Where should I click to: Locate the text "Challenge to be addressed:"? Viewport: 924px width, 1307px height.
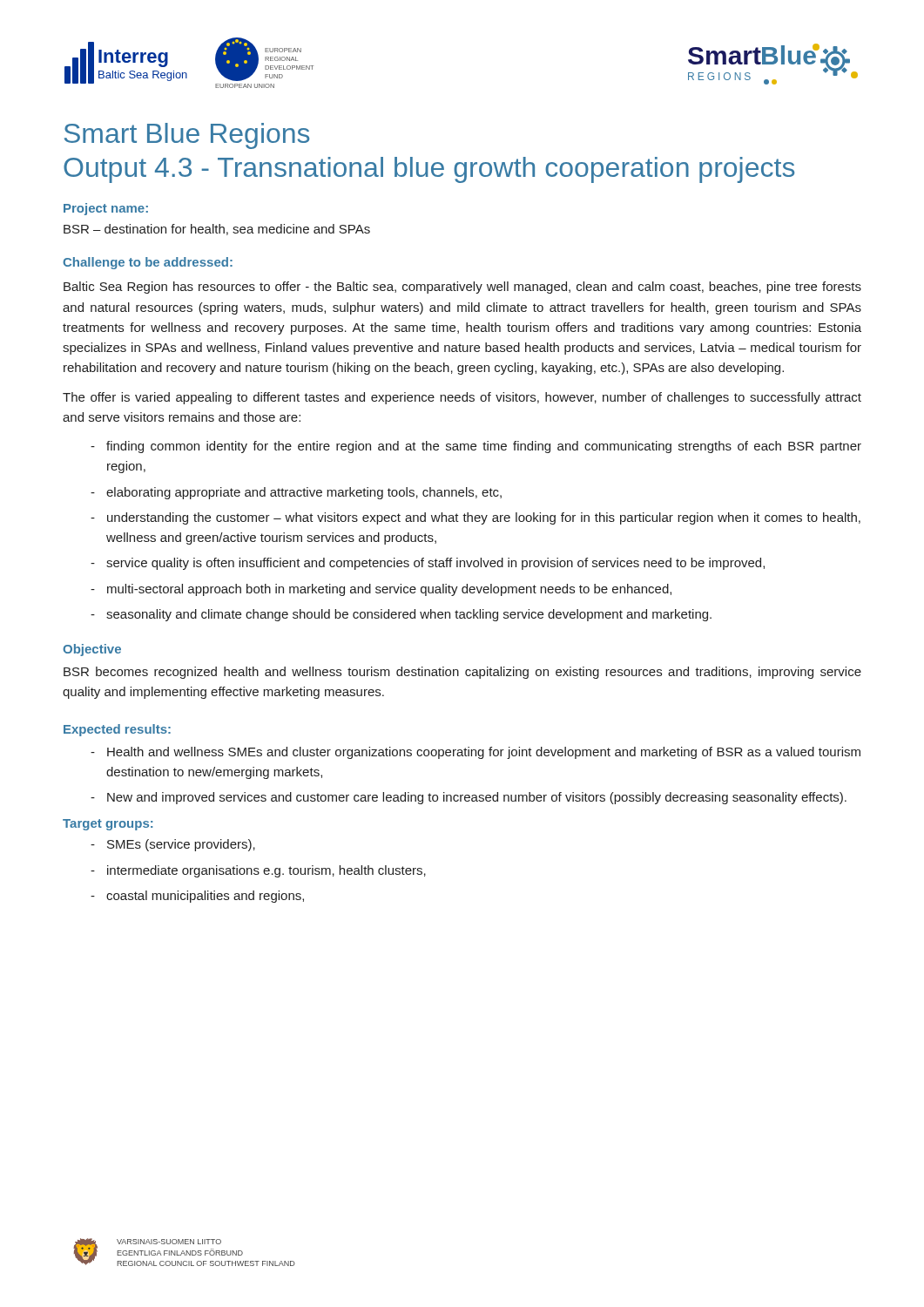click(x=148, y=262)
